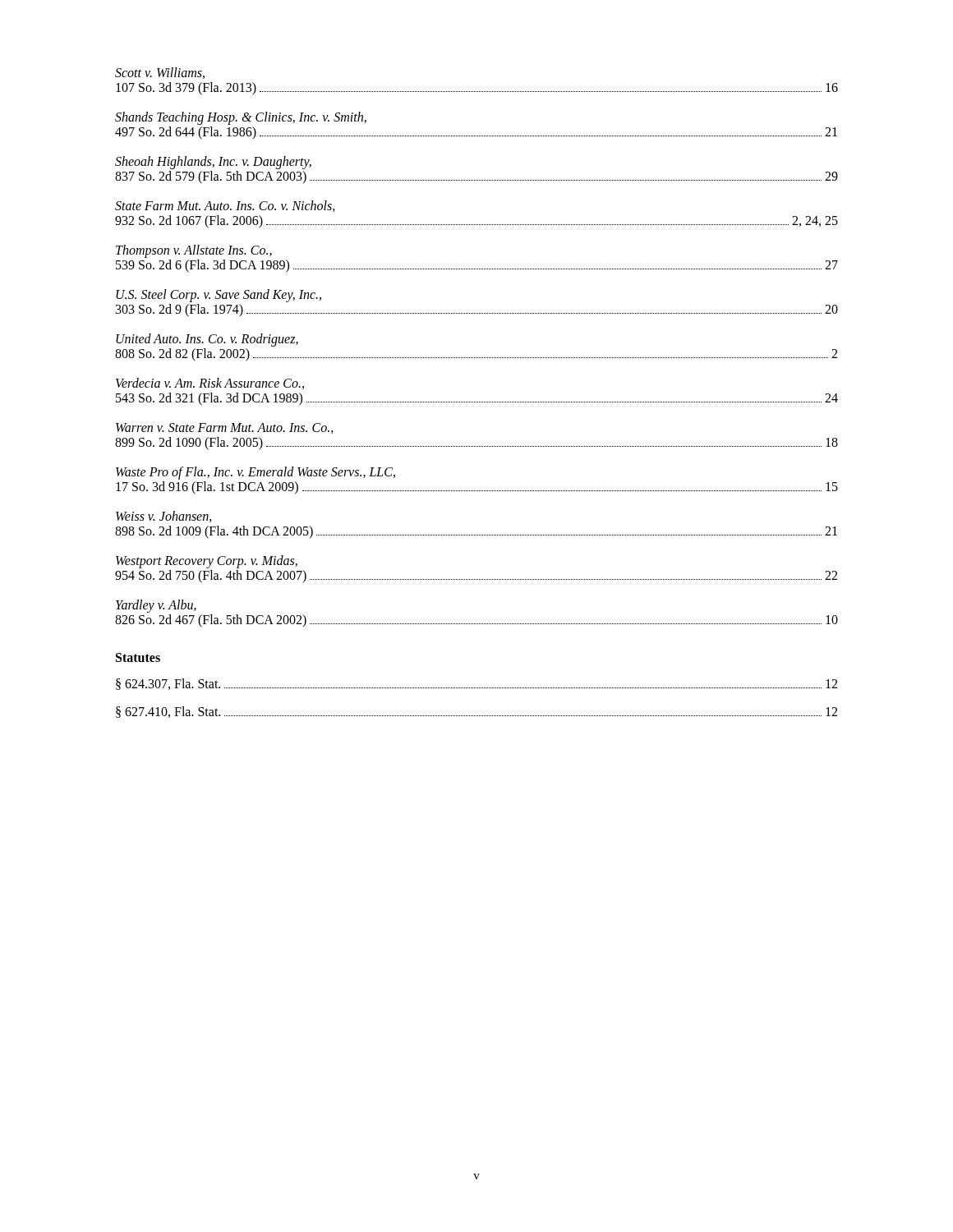Select the section header
The image size is (953, 1232).
(138, 657)
